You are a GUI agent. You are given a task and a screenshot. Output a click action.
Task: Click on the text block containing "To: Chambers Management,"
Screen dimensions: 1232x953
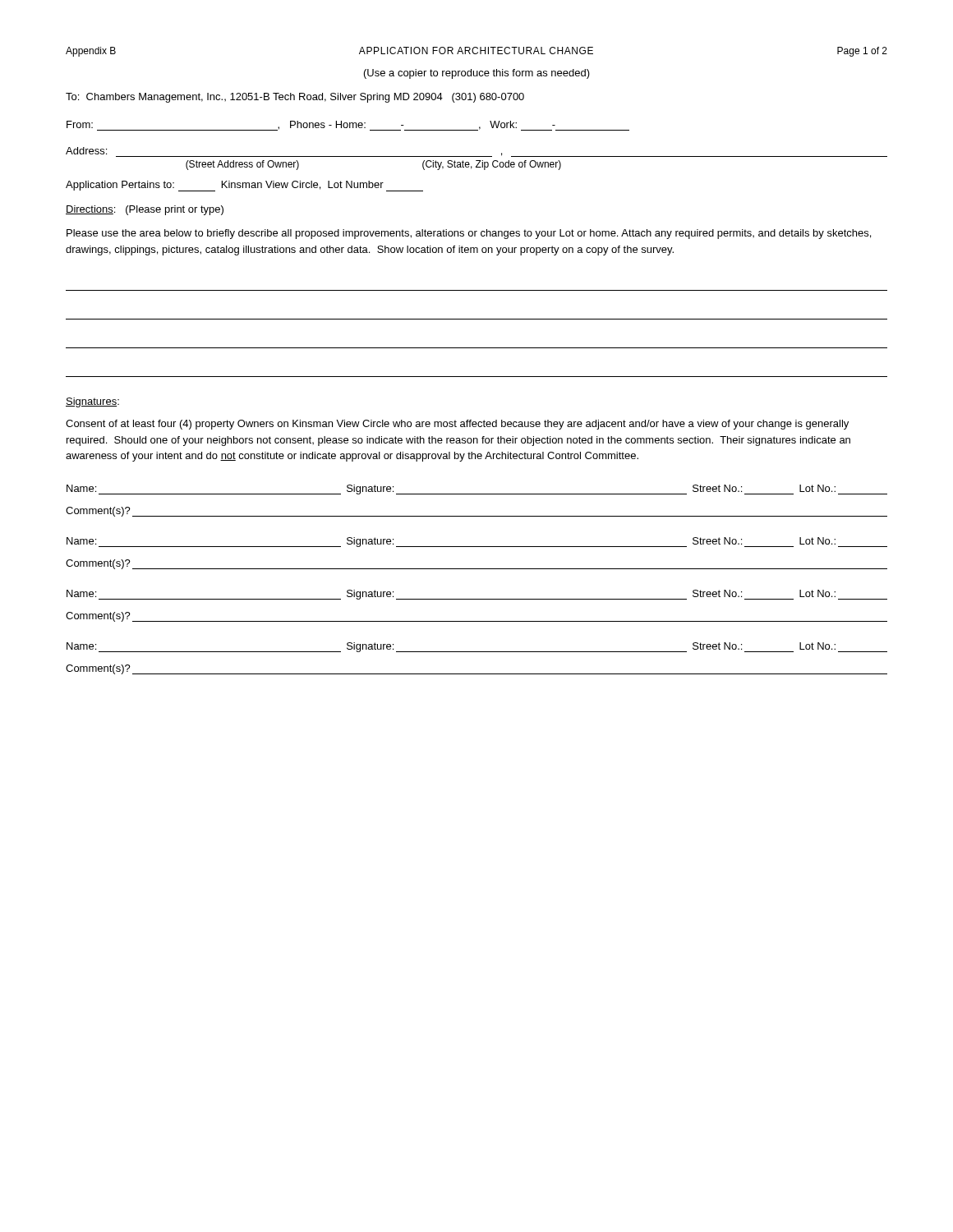pyautogui.click(x=295, y=96)
